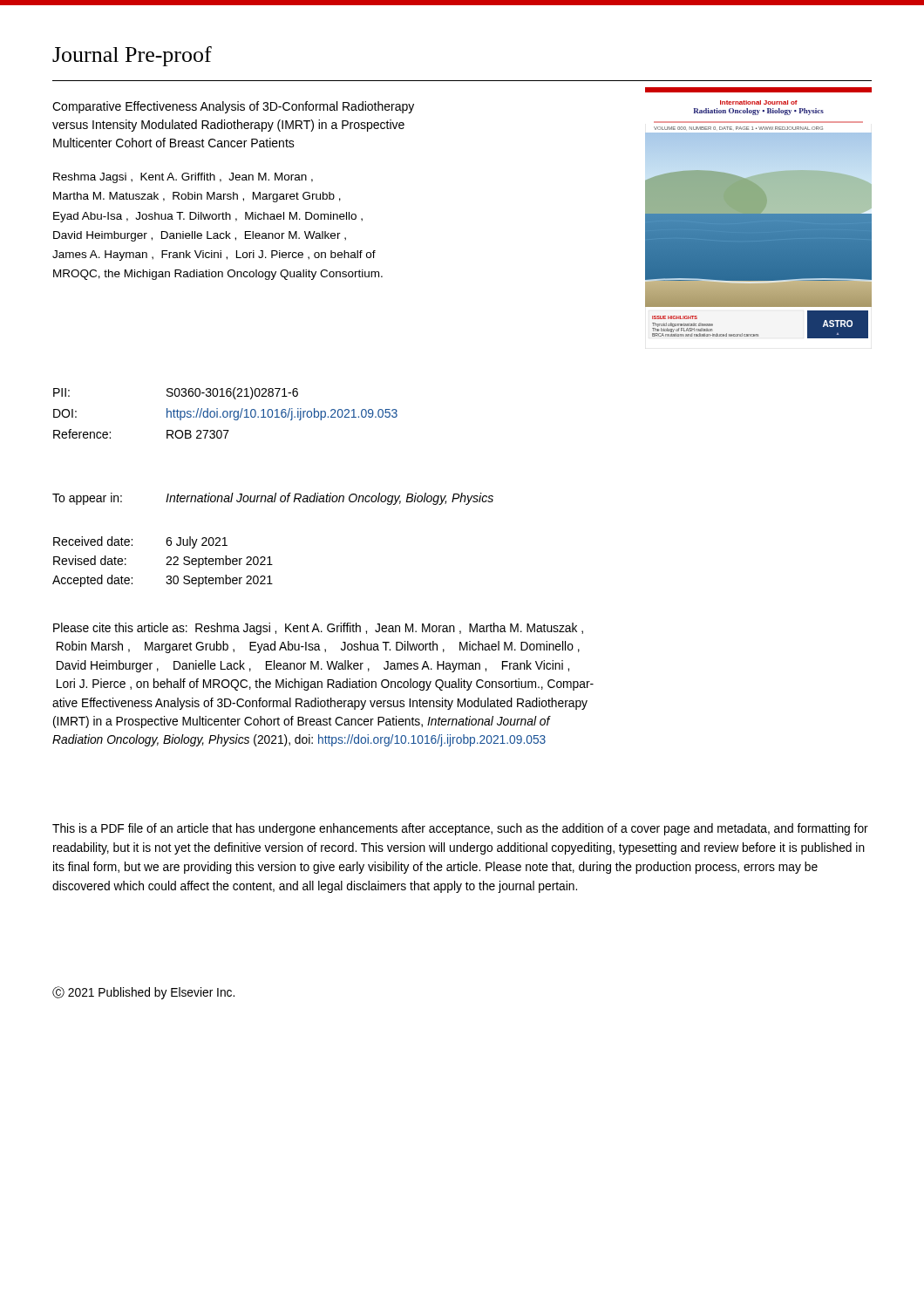Click the passage that begins "This is a PDF file of"

tap(460, 858)
